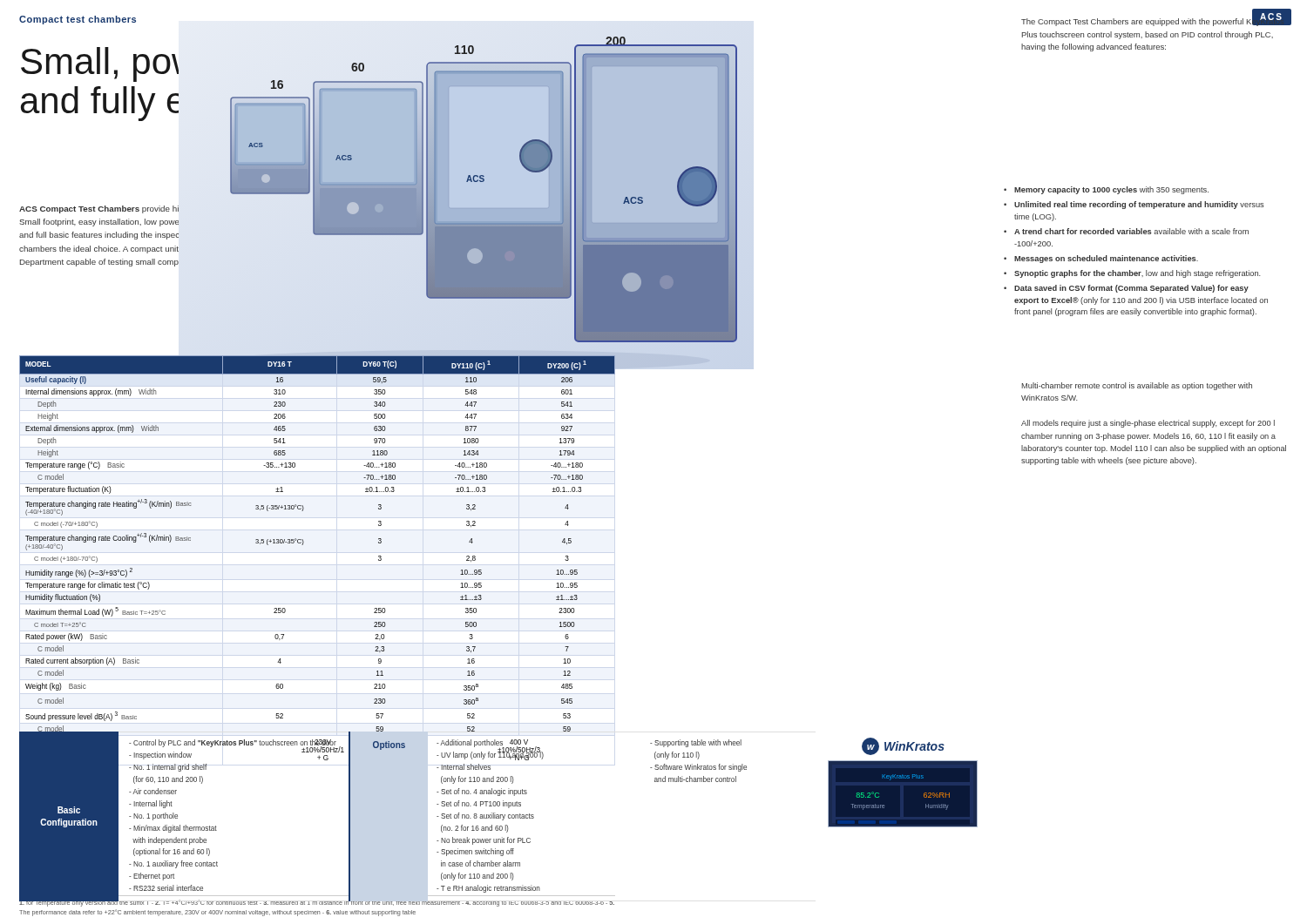Click the passage that begins "Multi-chamber remote control is available as option together"
This screenshot has height=924, width=1307.
click(1154, 423)
